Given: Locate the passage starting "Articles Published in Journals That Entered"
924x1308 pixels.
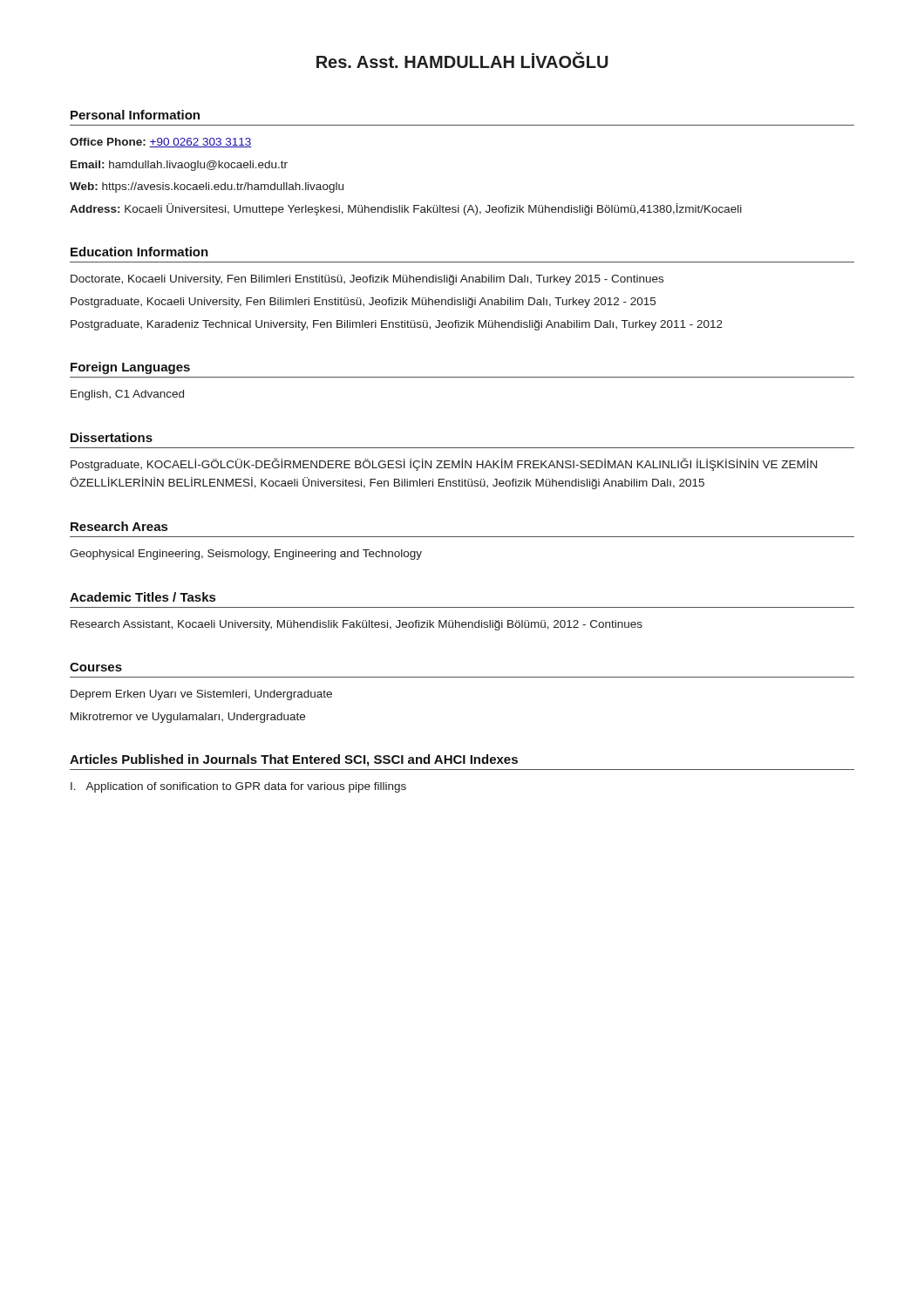Looking at the screenshot, I should (294, 759).
